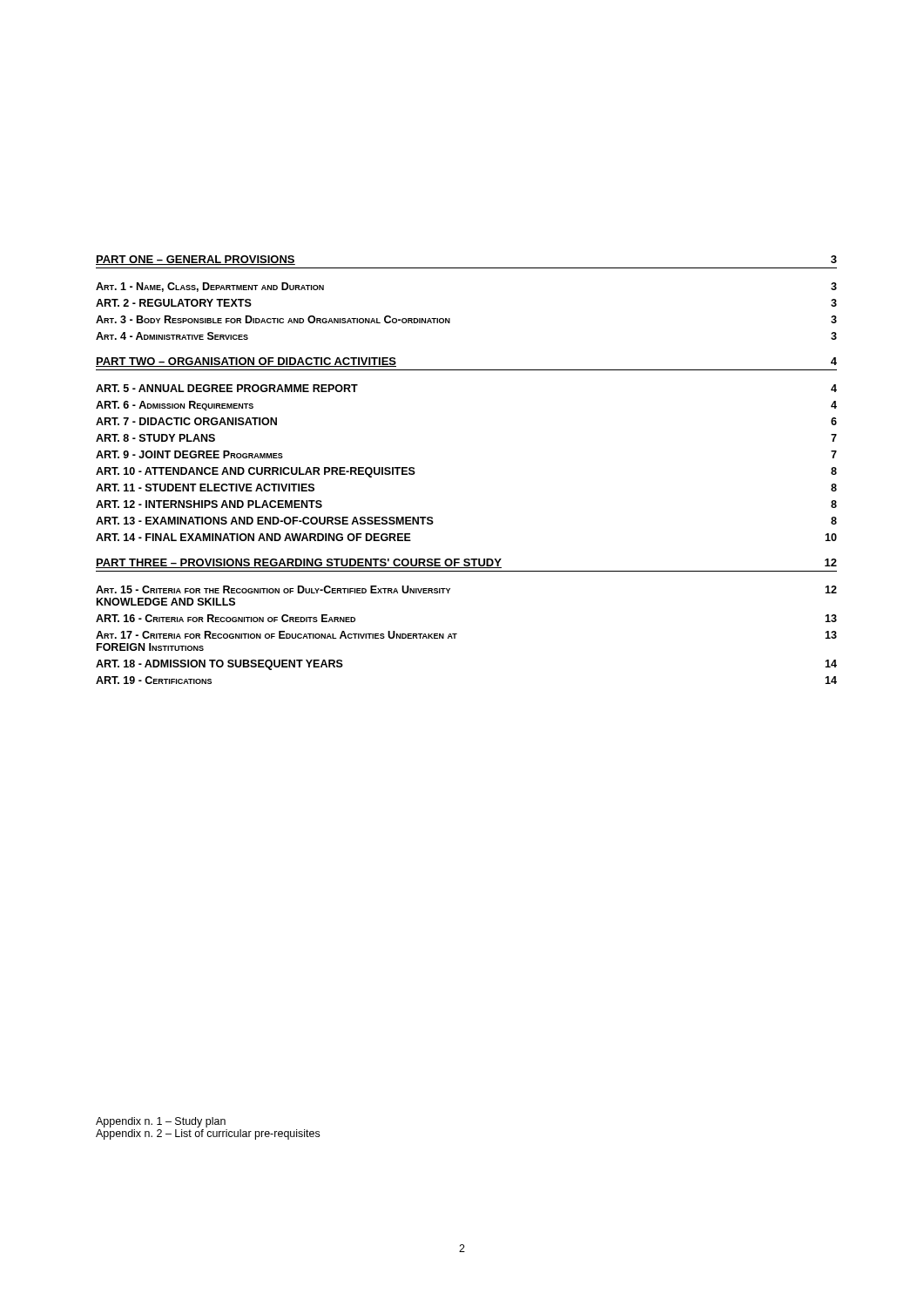Locate the text "PART ONE – GENERAL PROVISIONS 3"

tap(466, 260)
